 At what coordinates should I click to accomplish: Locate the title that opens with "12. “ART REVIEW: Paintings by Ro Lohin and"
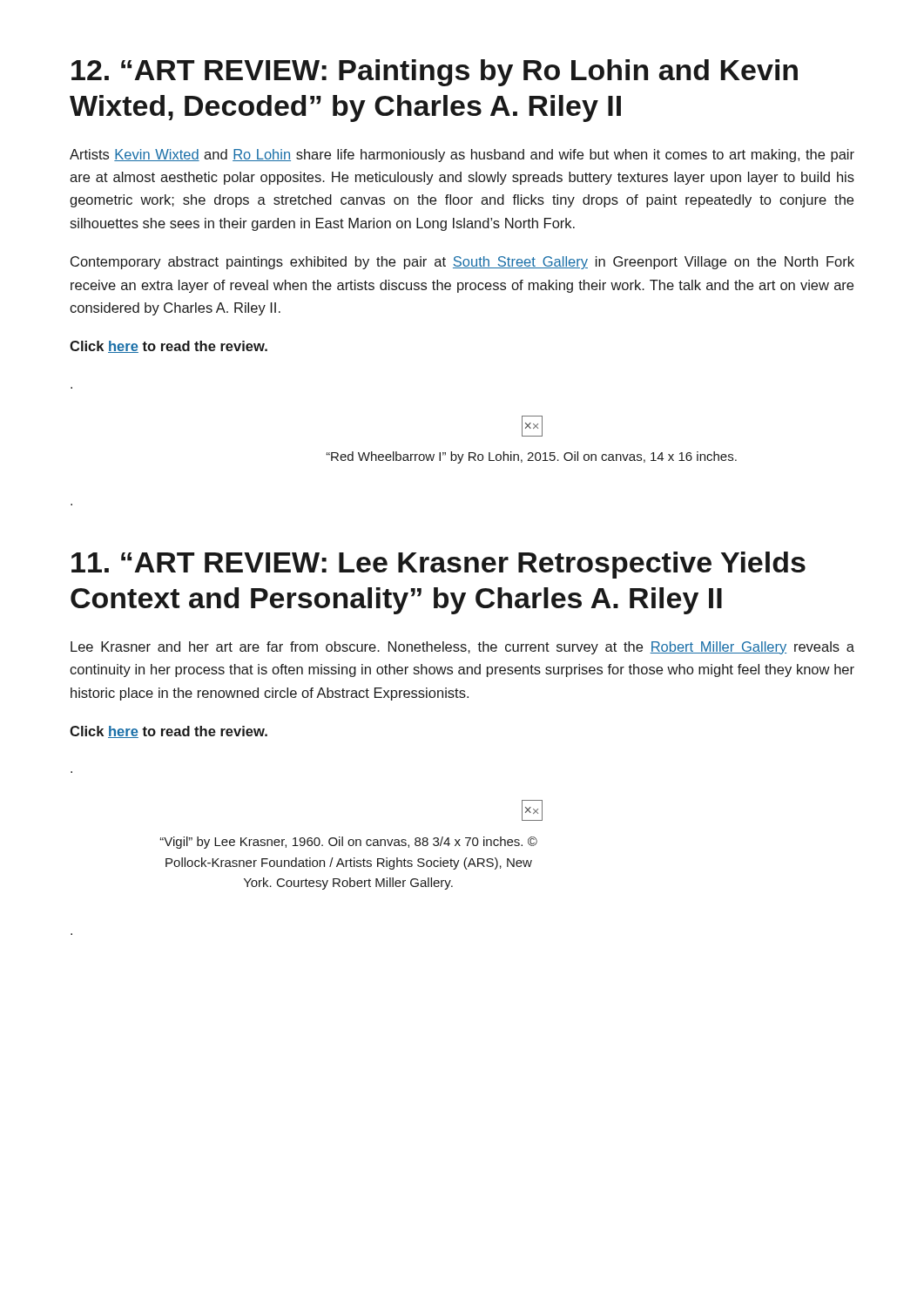462,88
